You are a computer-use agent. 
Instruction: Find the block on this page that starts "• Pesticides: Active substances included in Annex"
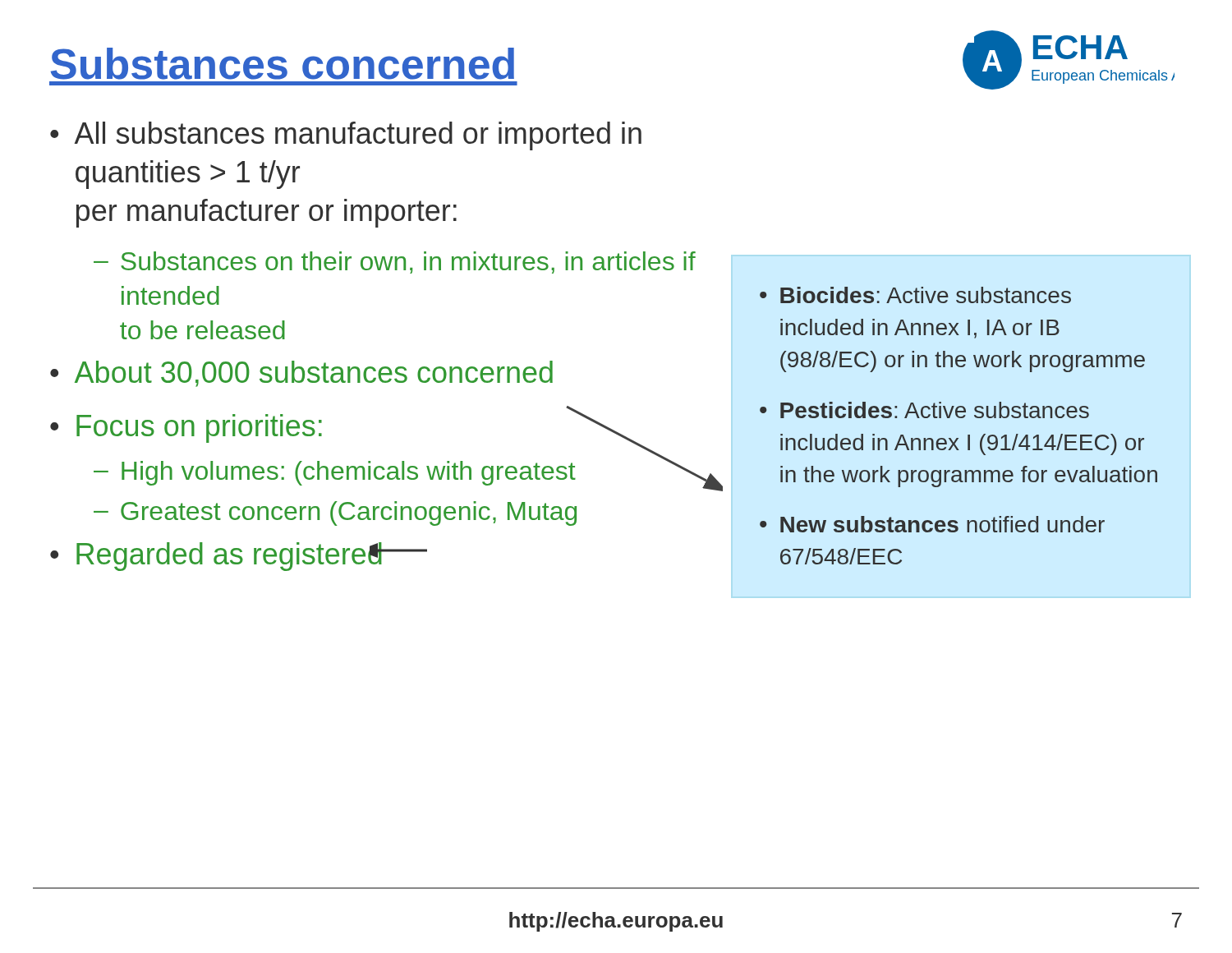(x=961, y=442)
